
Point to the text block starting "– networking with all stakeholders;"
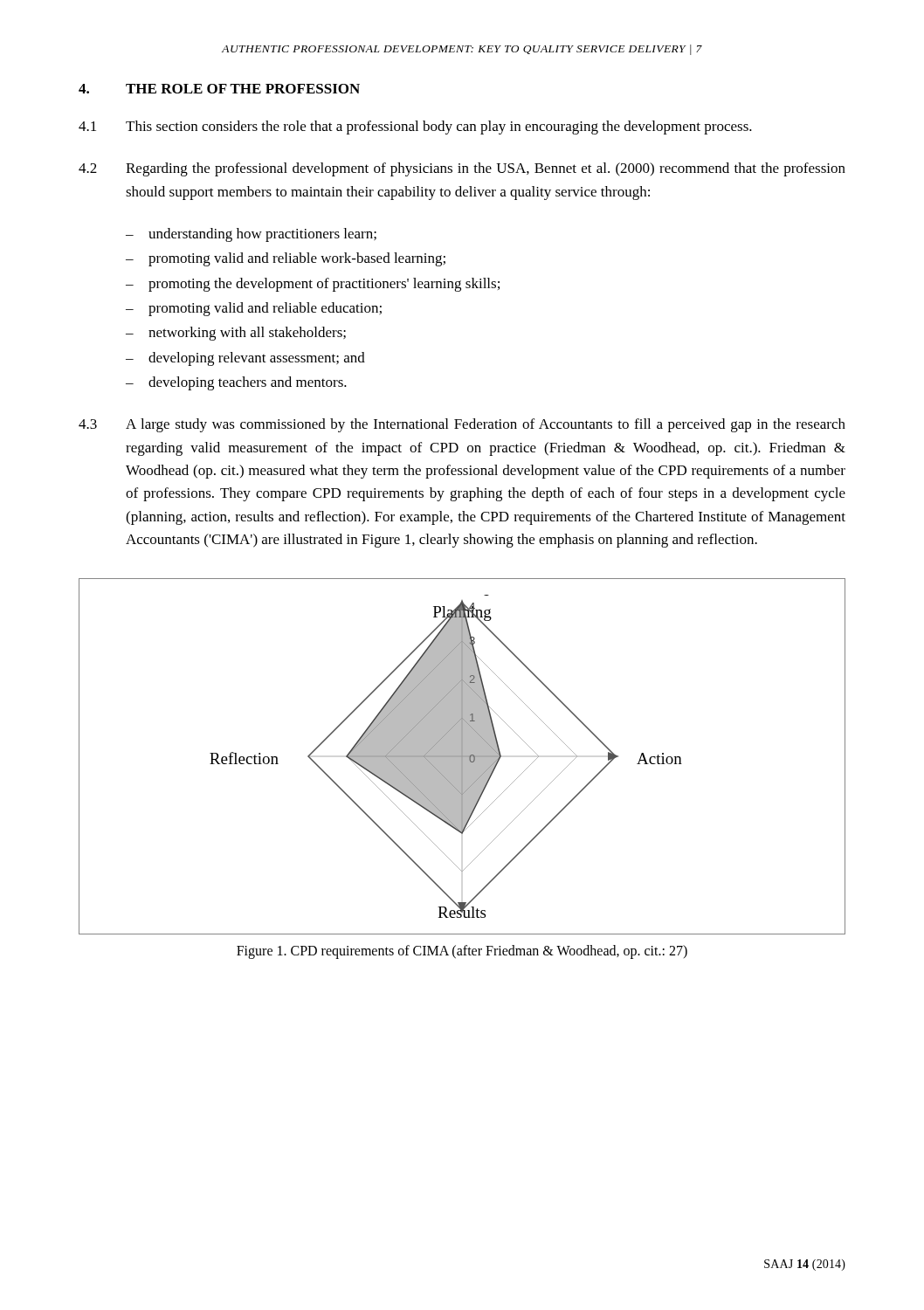coord(236,333)
